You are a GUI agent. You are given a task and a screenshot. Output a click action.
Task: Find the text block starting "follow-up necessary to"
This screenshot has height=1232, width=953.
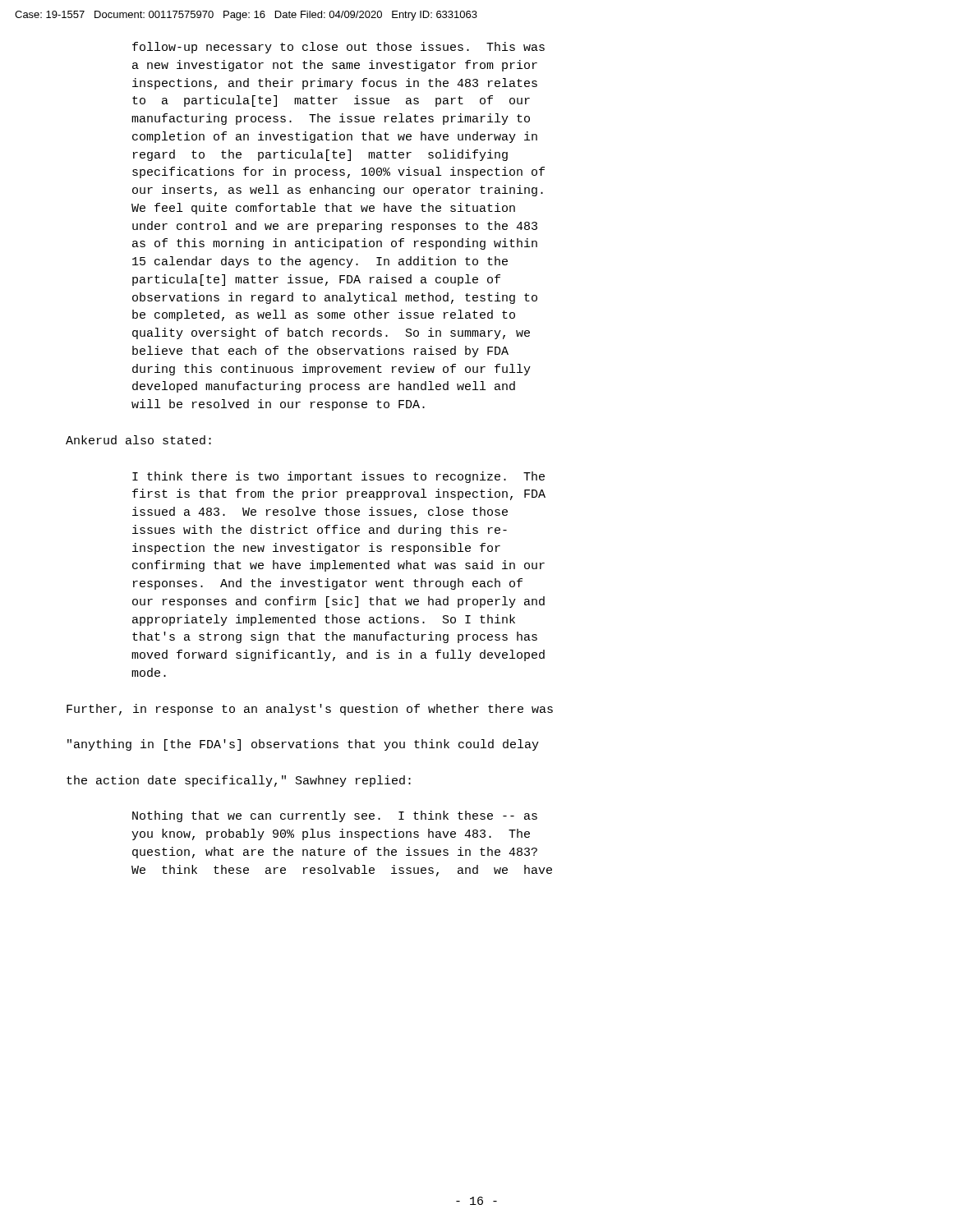point(476,227)
